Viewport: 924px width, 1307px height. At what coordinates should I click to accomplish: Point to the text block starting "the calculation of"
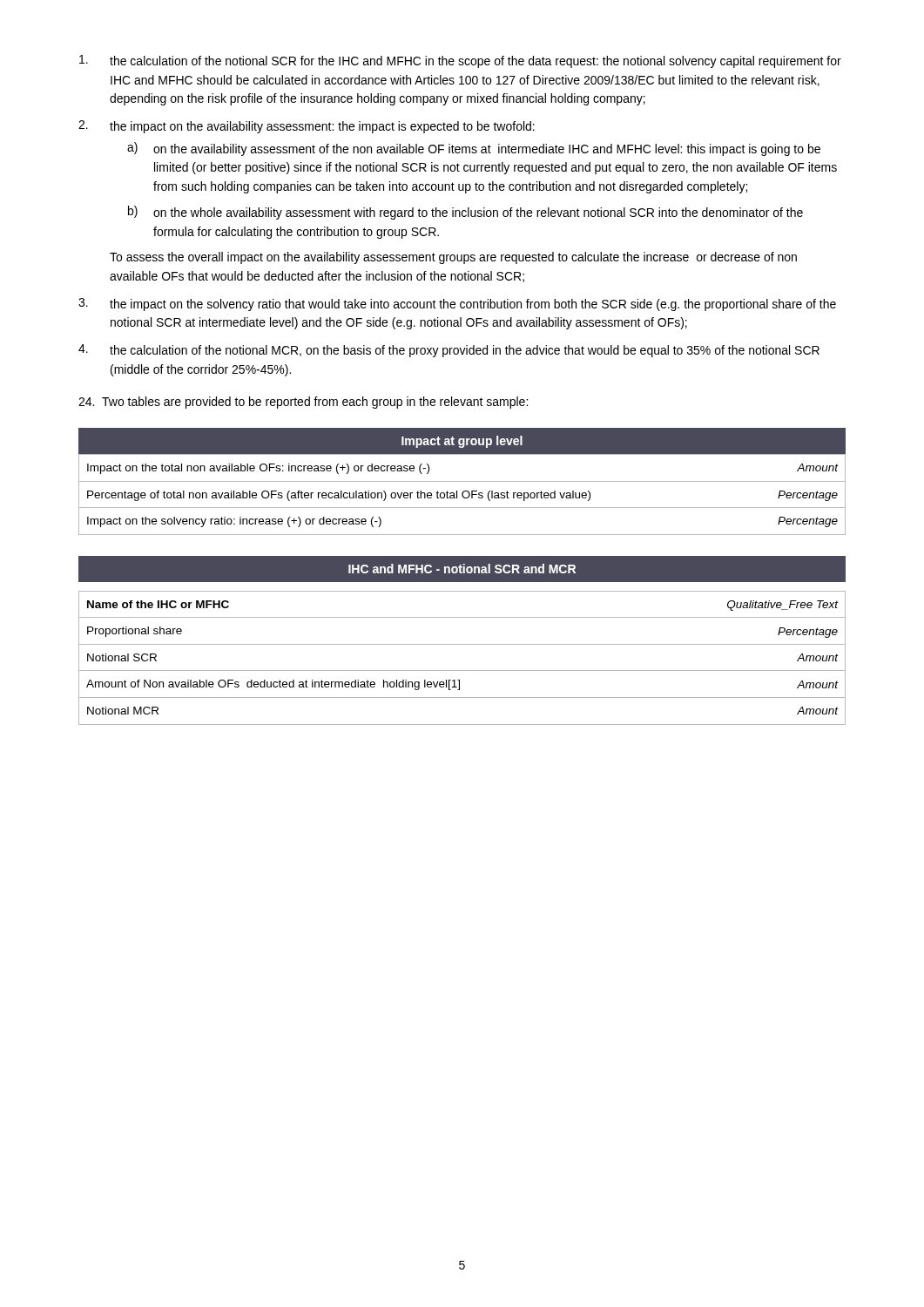(462, 81)
